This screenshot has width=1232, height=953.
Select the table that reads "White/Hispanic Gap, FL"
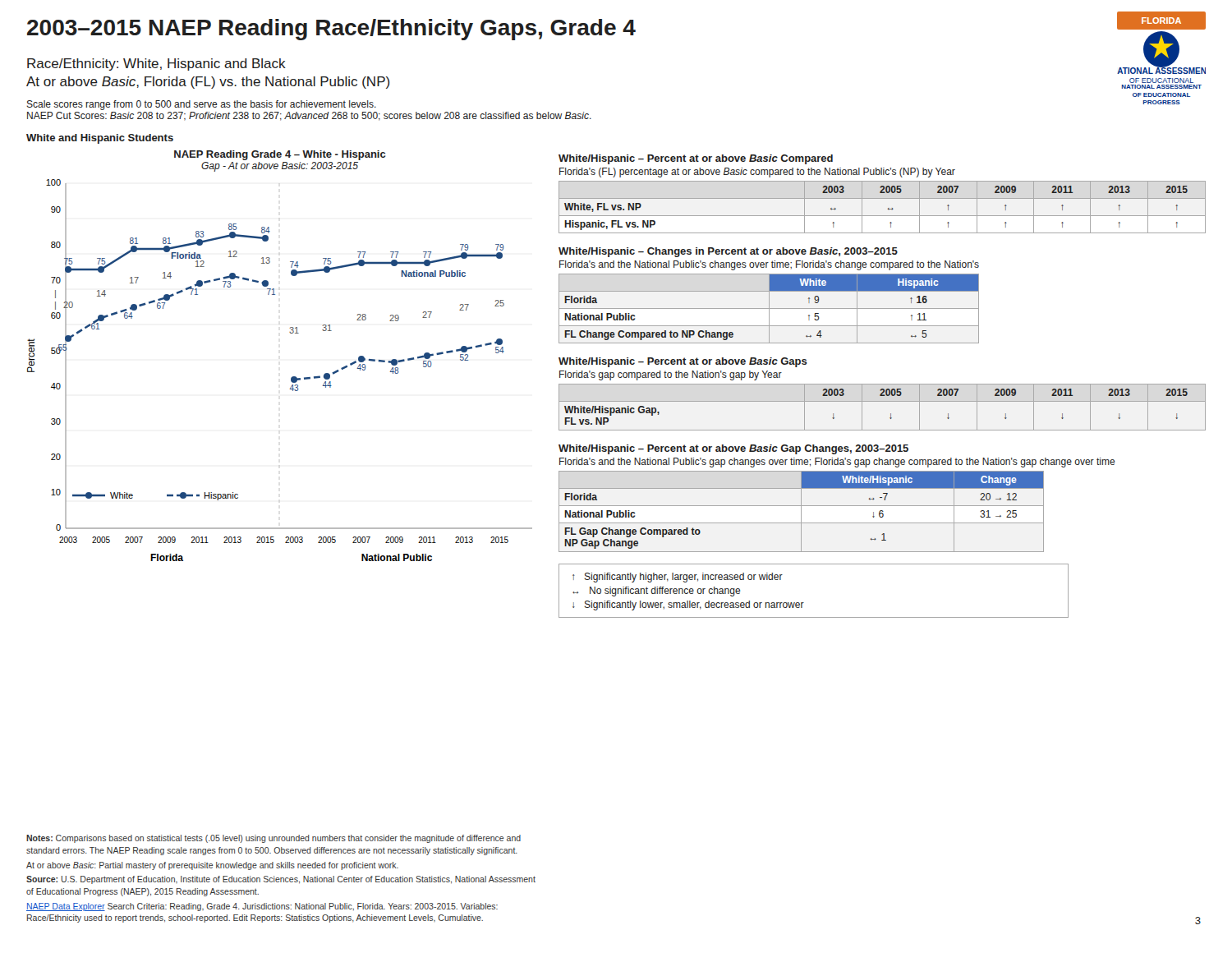click(x=882, y=407)
